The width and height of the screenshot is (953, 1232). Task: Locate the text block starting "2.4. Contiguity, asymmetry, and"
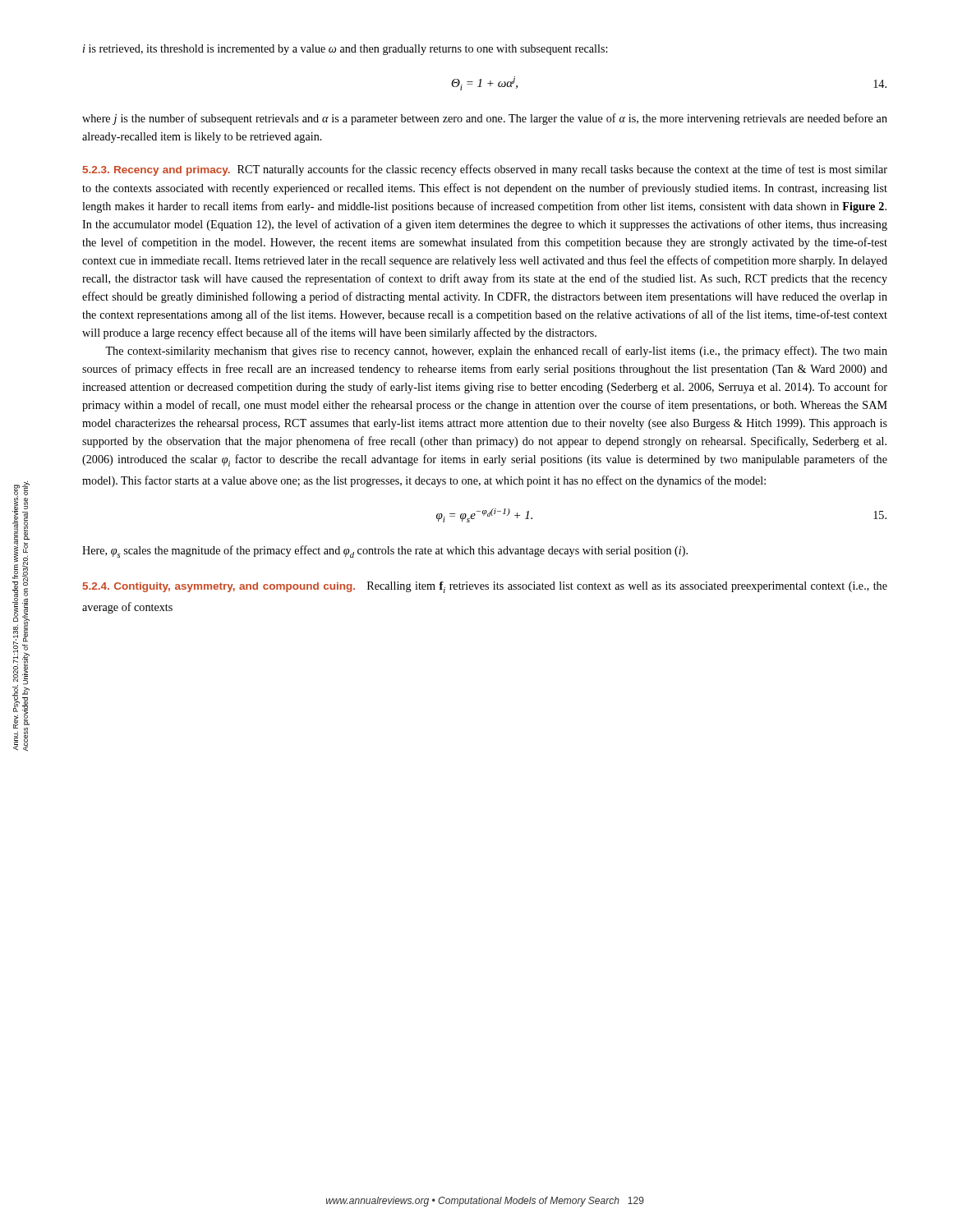pyautogui.click(x=485, y=596)
